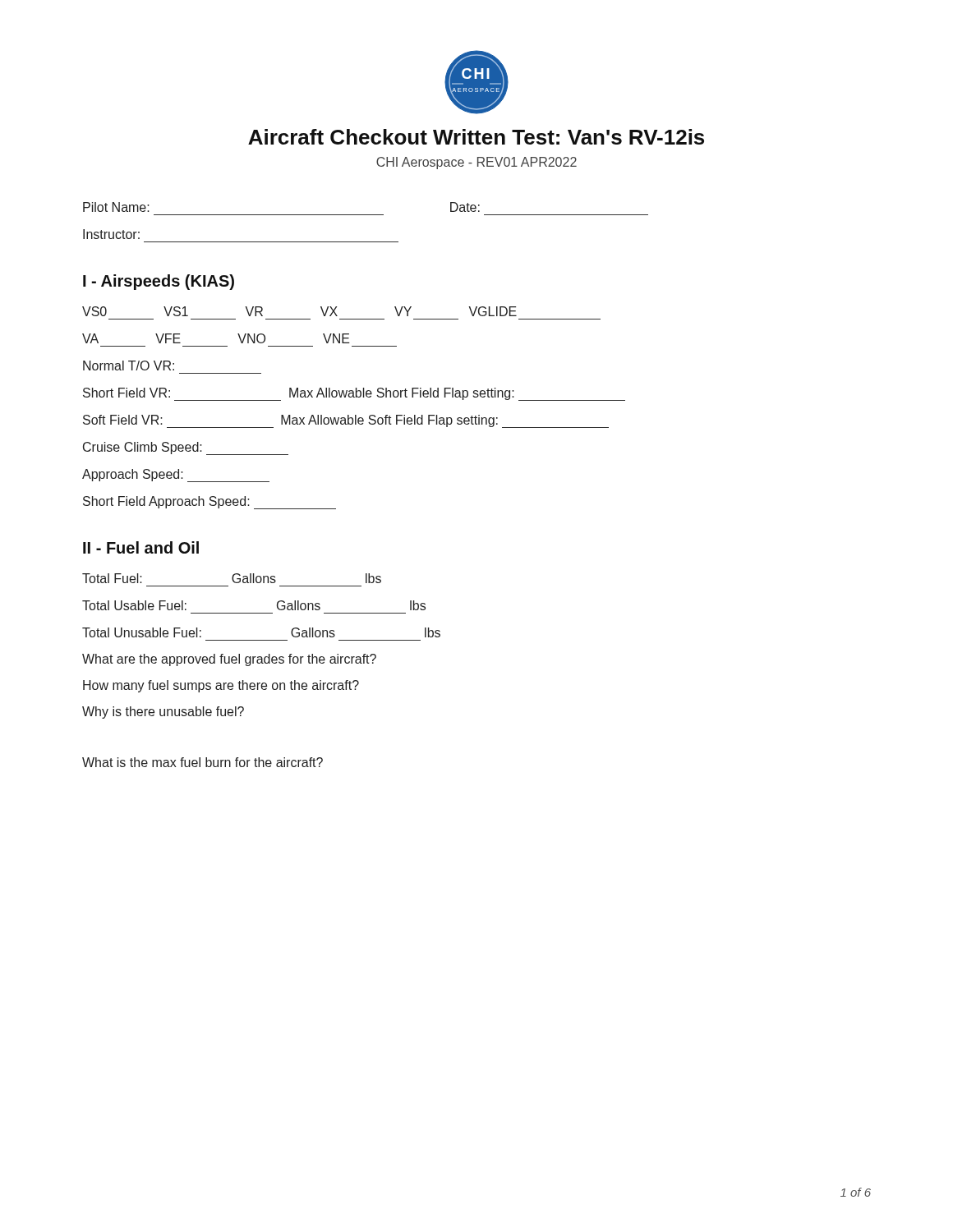Point to the block starting "What are the approved fuel grades for"
Viewport: 953px width, 1232px height.
(x=229, y=659)
